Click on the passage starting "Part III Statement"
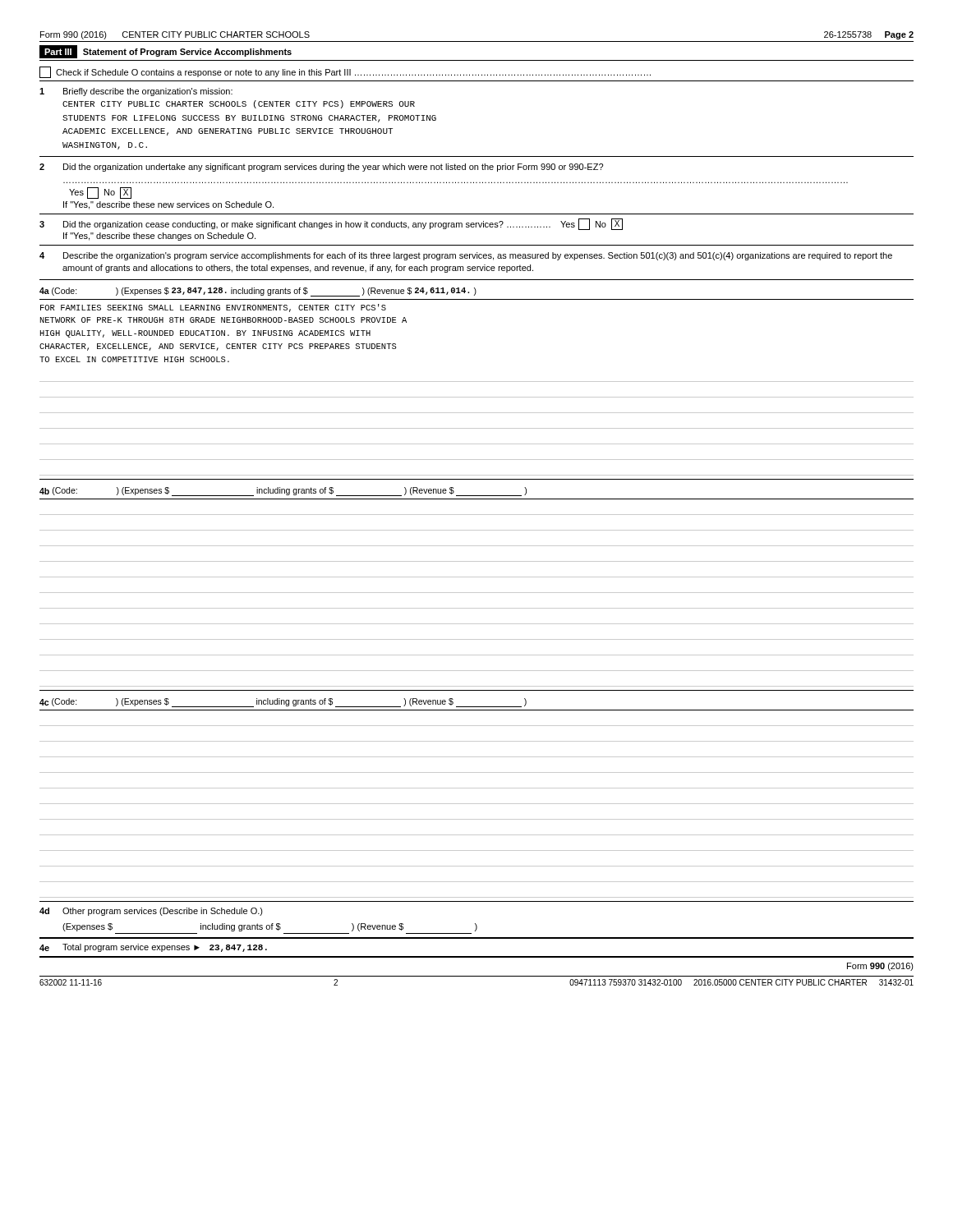 (x=166, y=52)
